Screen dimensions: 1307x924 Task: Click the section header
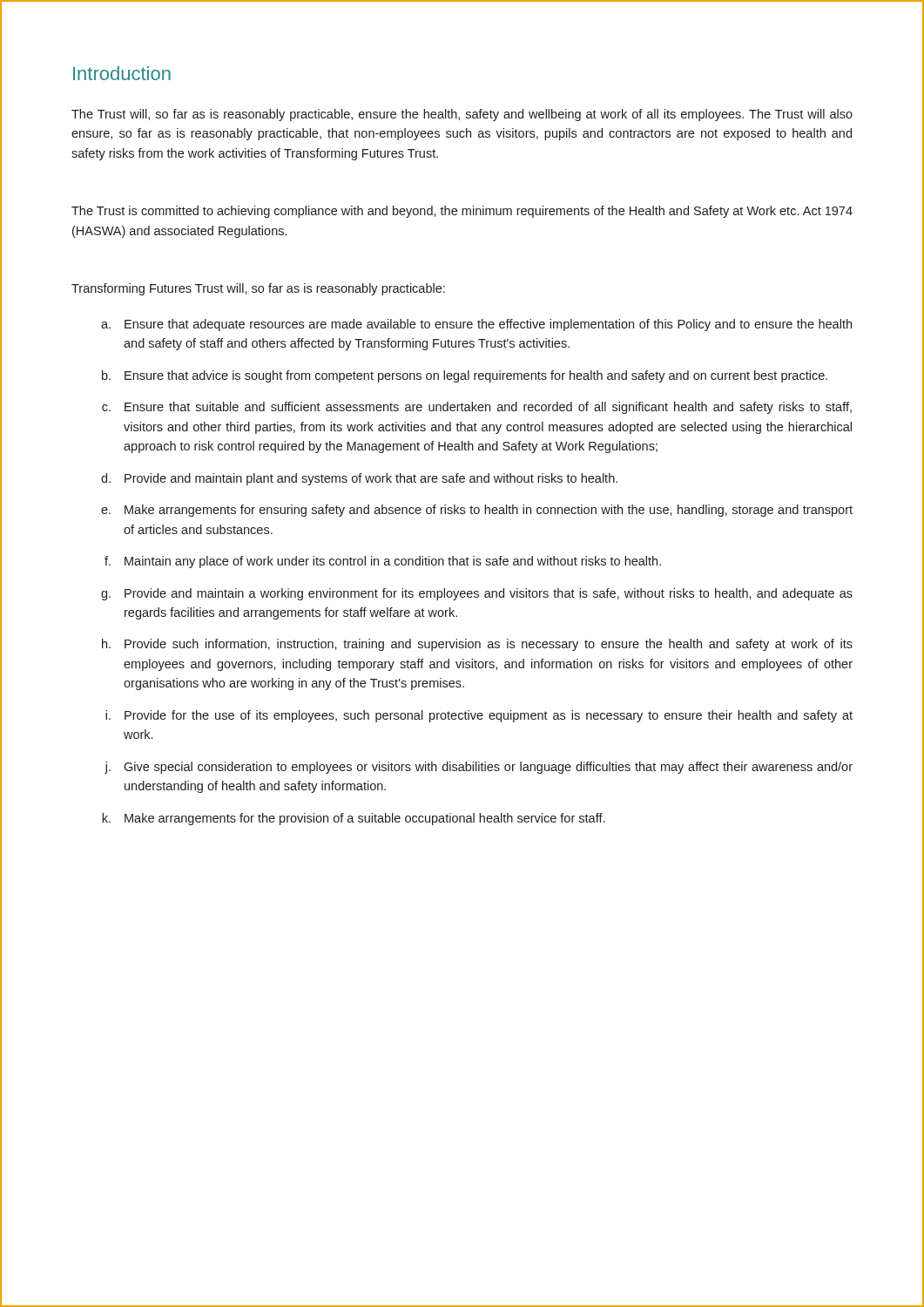click(121, 74)
